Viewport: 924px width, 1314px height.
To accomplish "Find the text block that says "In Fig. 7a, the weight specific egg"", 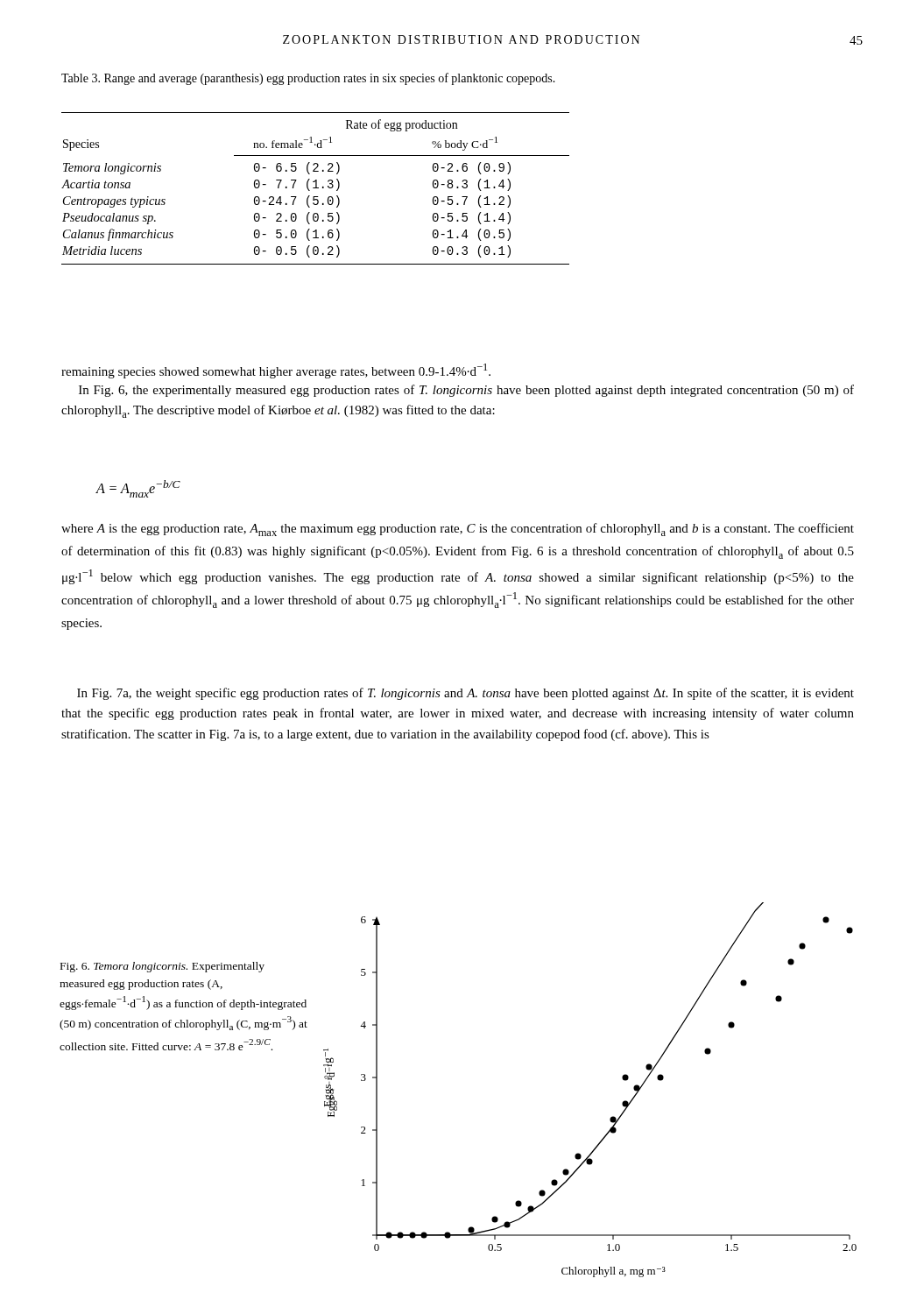I will click(x=458, y=713).
